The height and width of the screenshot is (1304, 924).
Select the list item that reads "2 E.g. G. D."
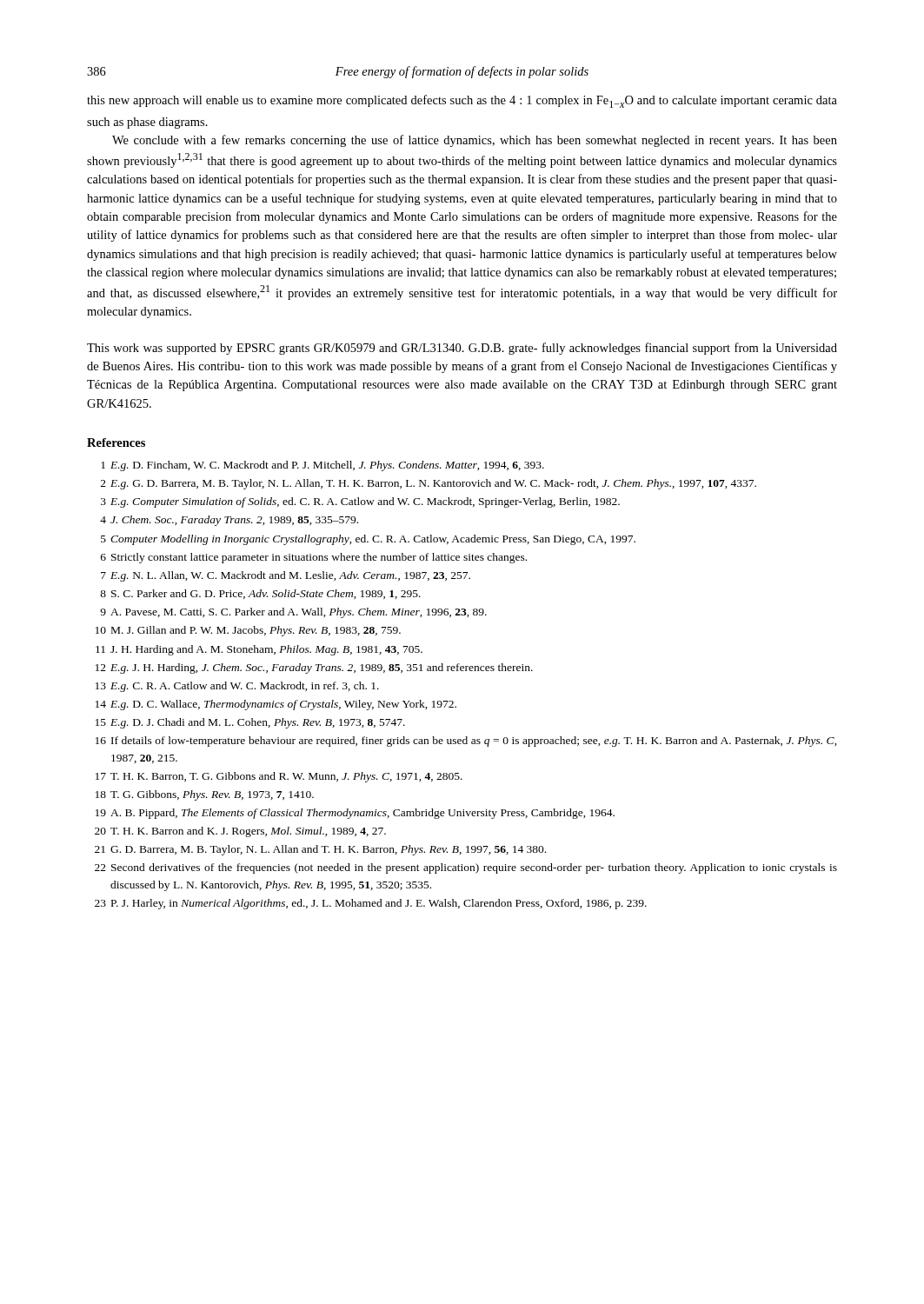[462, 483]
